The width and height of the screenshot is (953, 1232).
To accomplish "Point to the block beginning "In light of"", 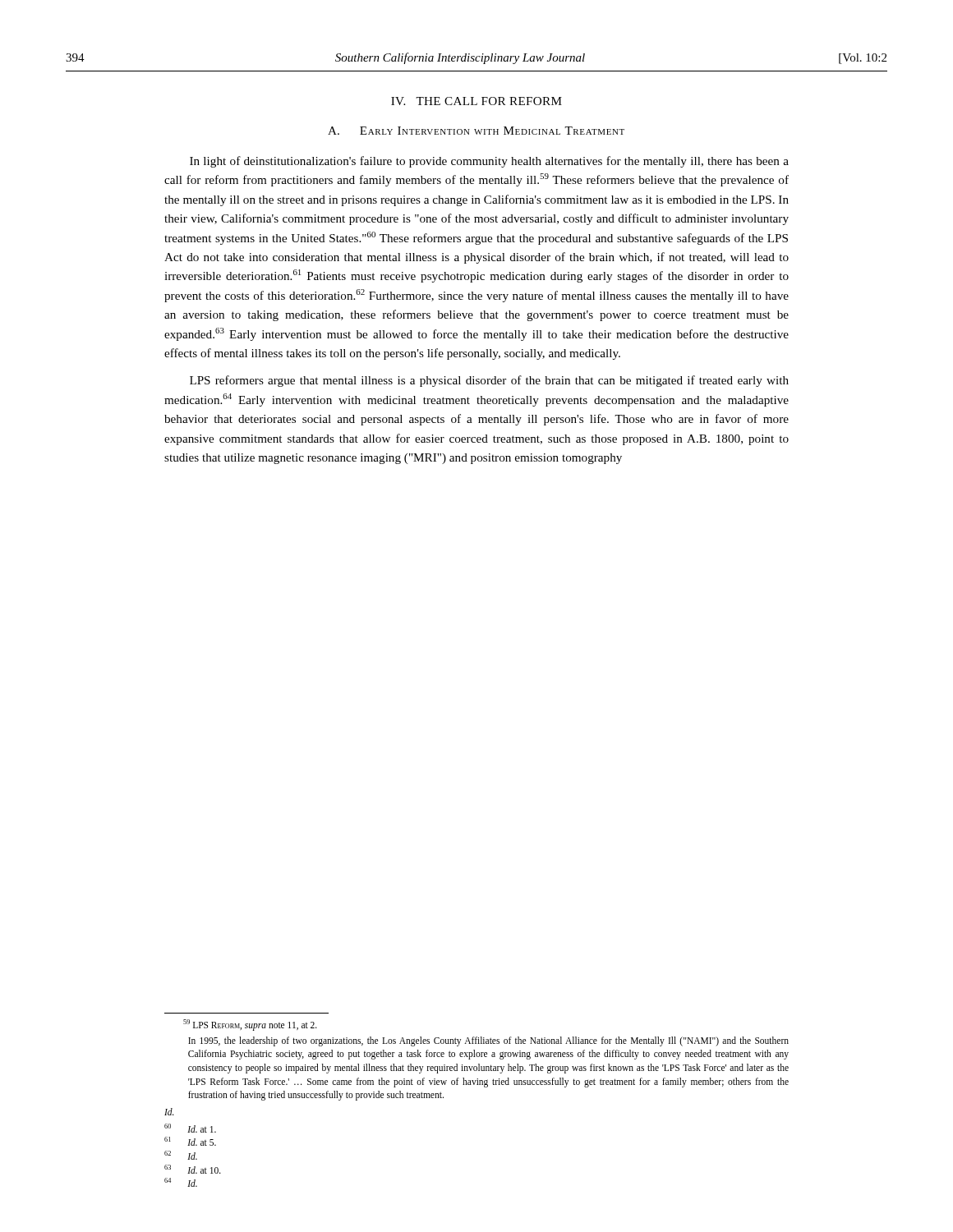I will pyautogui.click(x=476, y=257).
